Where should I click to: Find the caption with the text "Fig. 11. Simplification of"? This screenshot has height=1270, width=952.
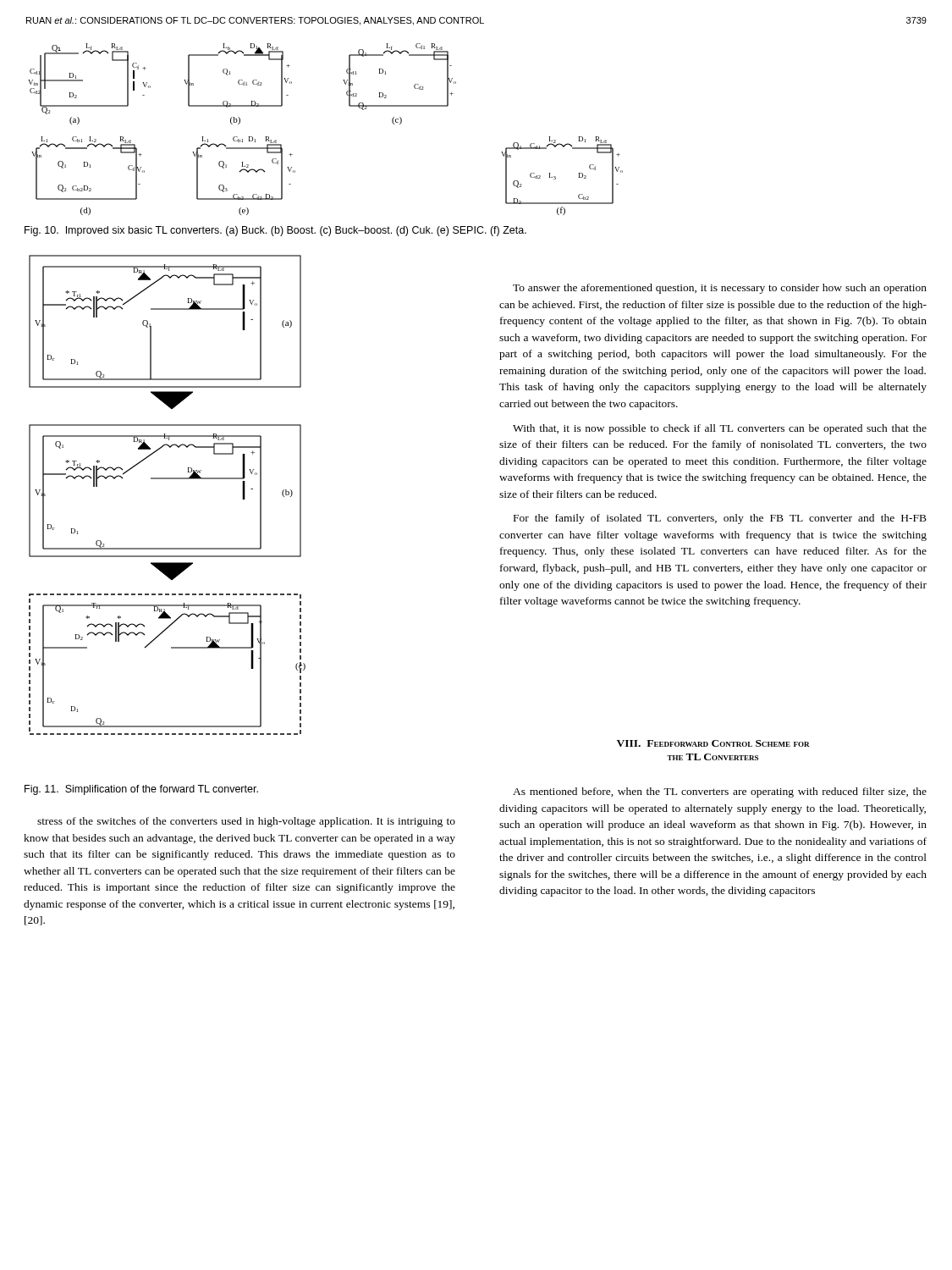(141, 789)
